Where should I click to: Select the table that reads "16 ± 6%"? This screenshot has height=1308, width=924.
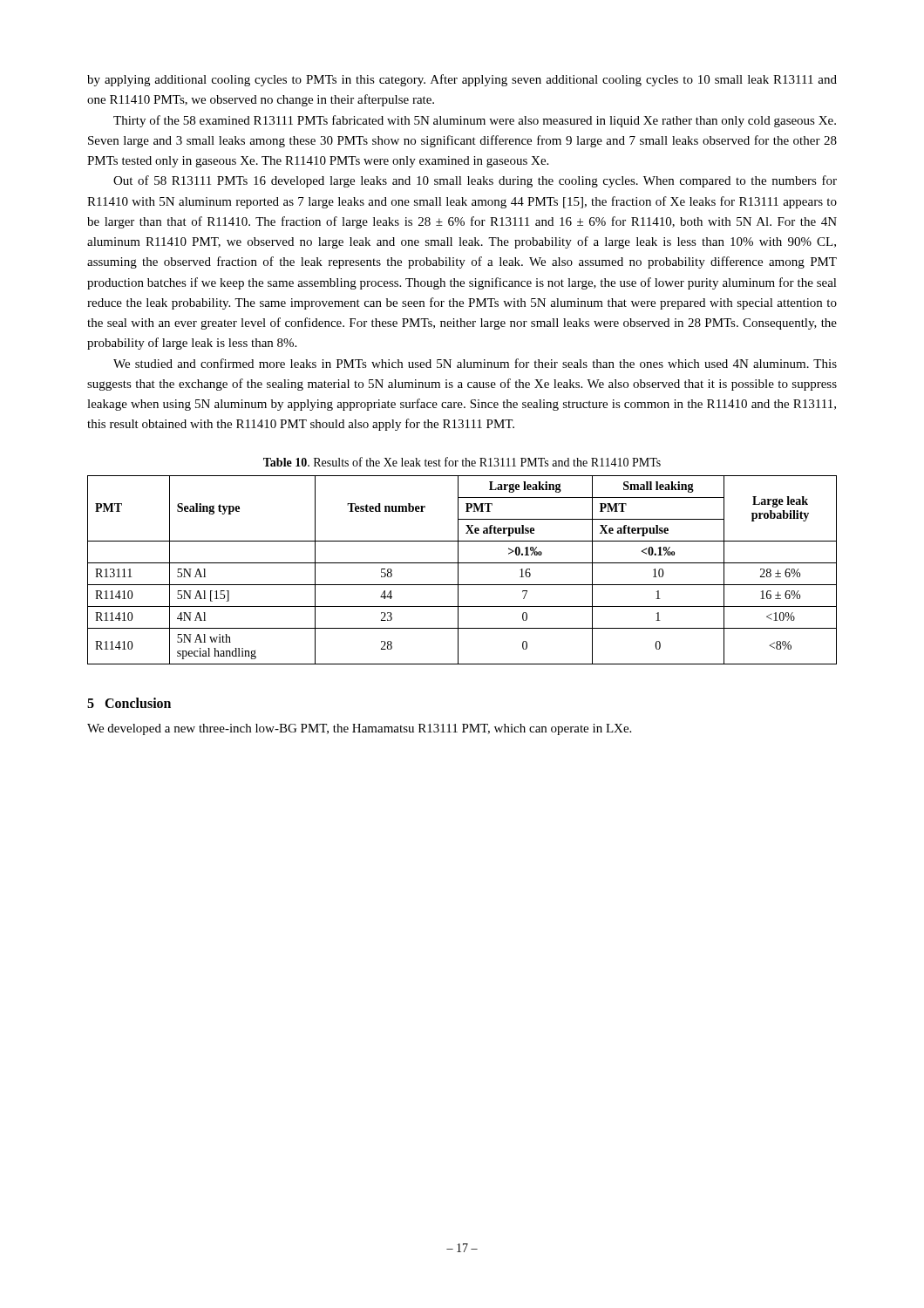462,569
